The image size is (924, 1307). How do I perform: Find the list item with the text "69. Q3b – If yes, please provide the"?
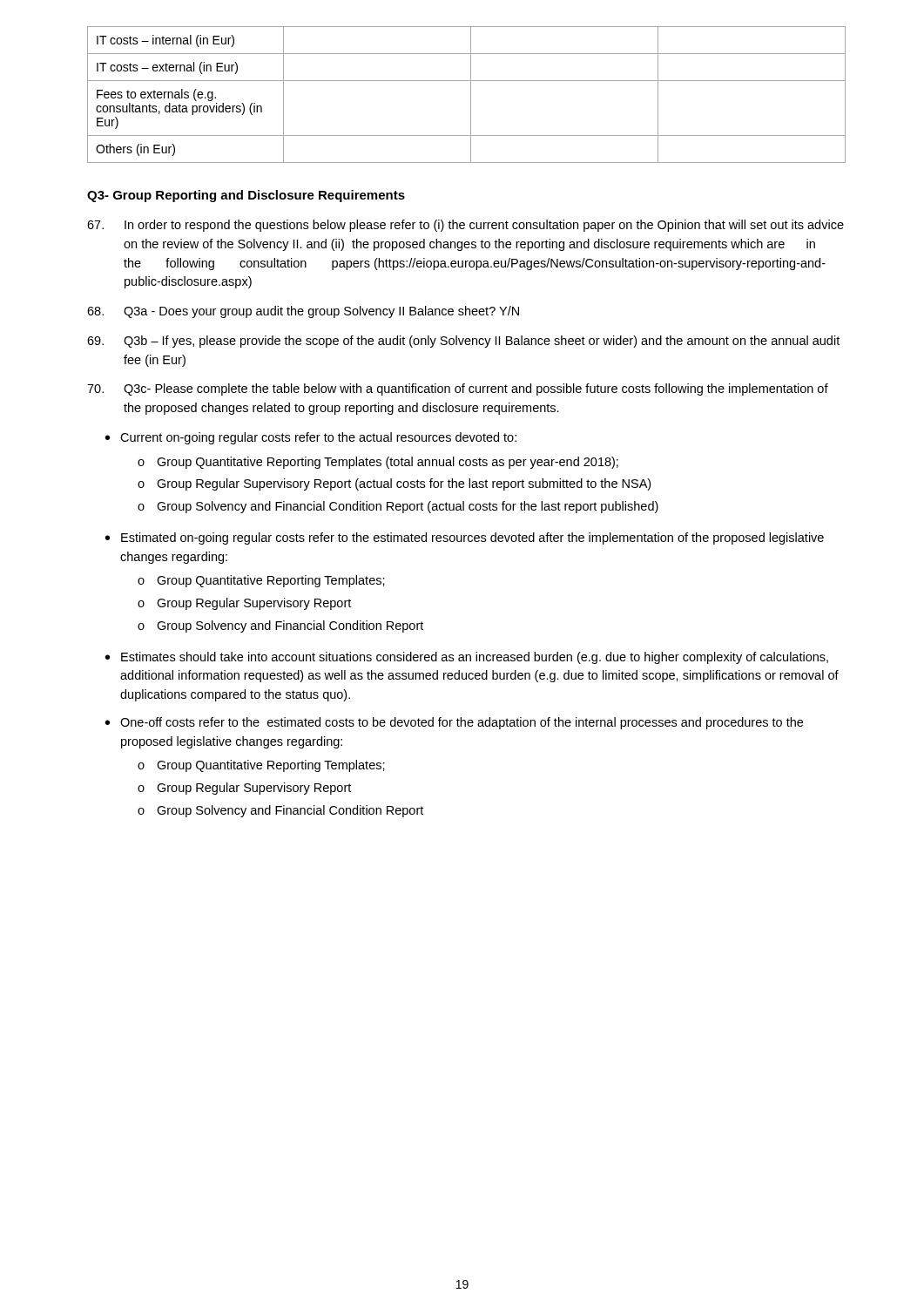pos(466,351)
